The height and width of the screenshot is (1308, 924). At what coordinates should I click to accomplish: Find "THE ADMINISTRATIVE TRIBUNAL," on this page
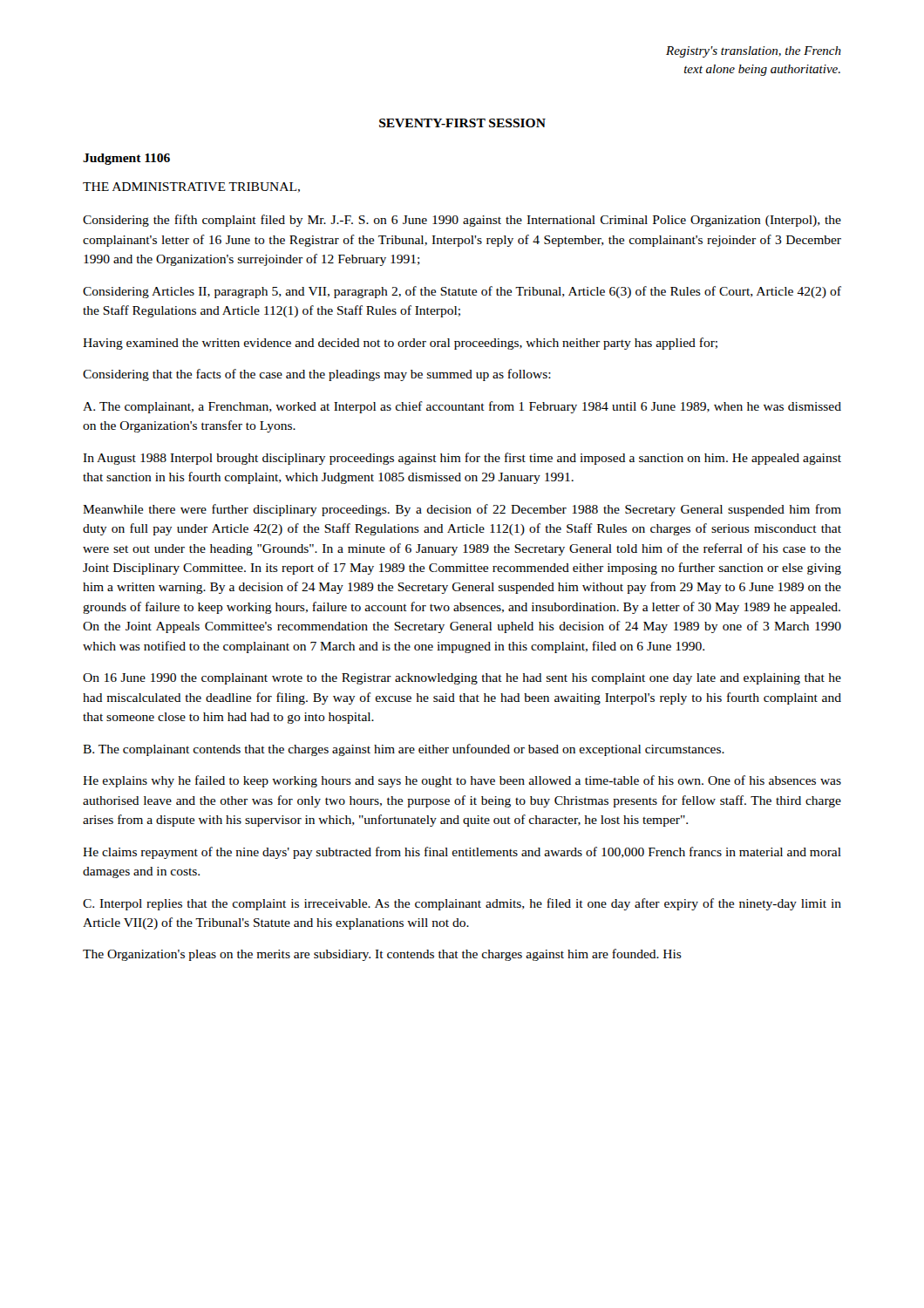pyautogui.click(x=192, y=186)
